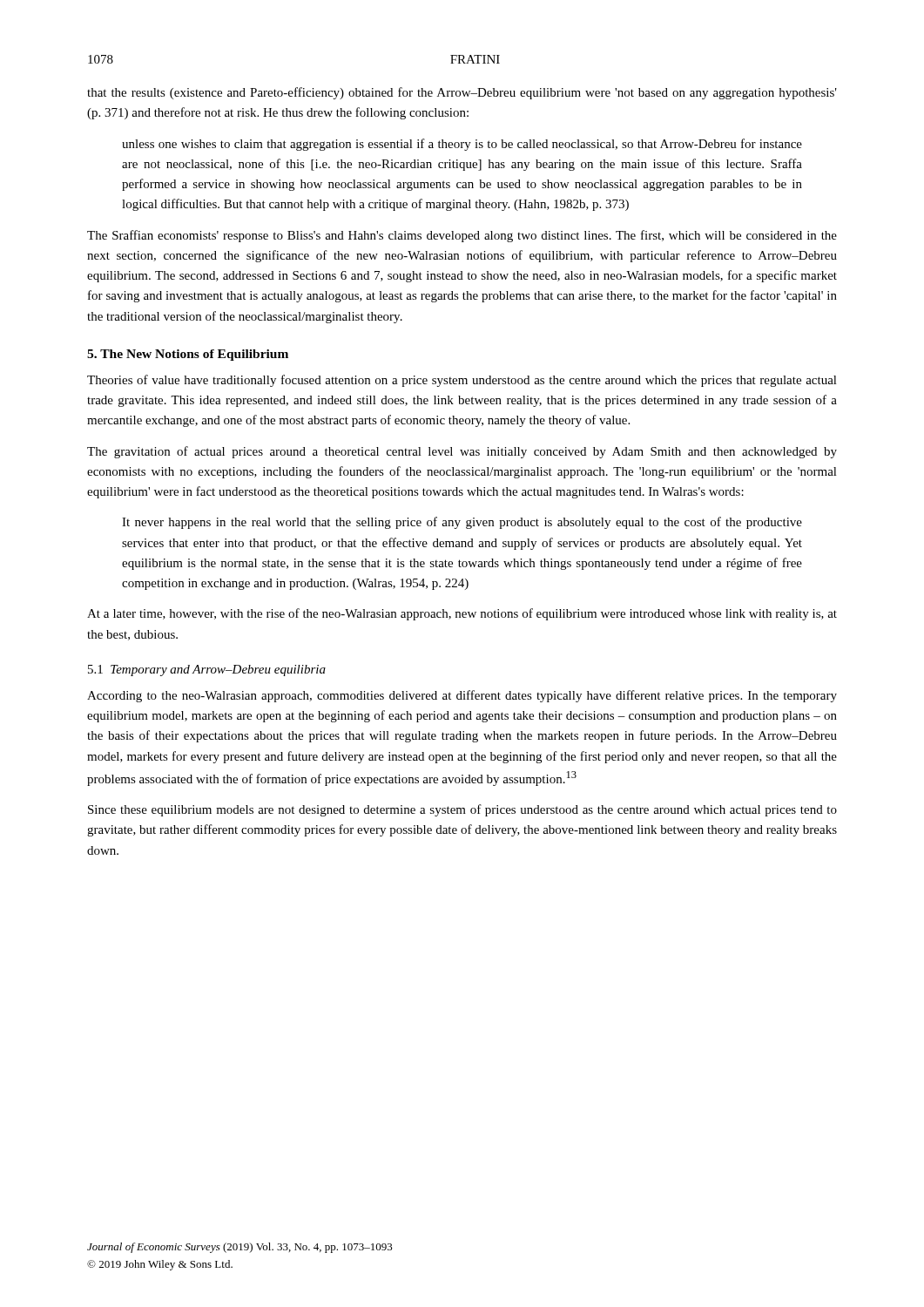
Task: Find the section header that reads "5. The New Notions of"
Action: pos(188,353)
